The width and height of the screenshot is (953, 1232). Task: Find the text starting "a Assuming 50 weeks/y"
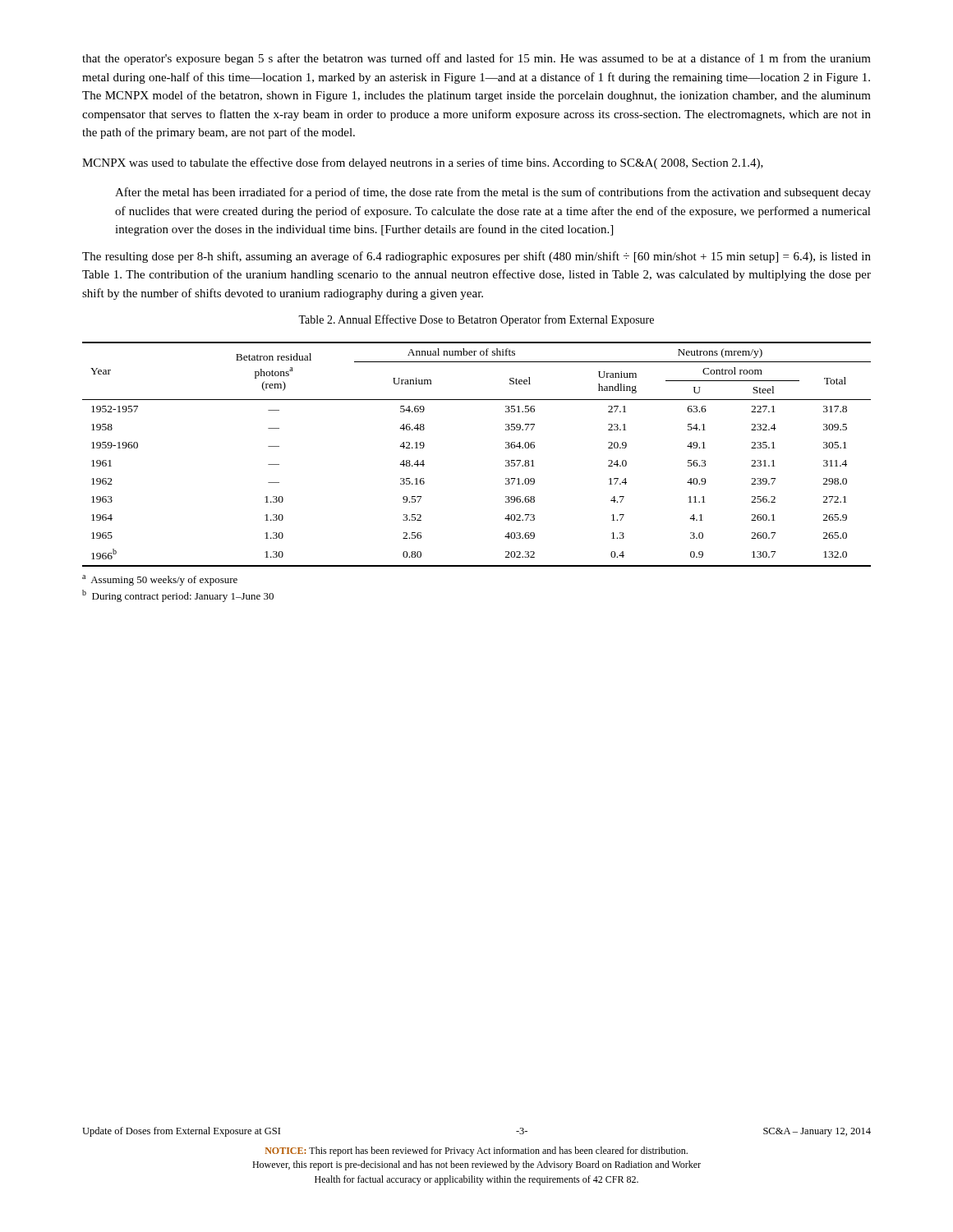(x=160, y=578)
